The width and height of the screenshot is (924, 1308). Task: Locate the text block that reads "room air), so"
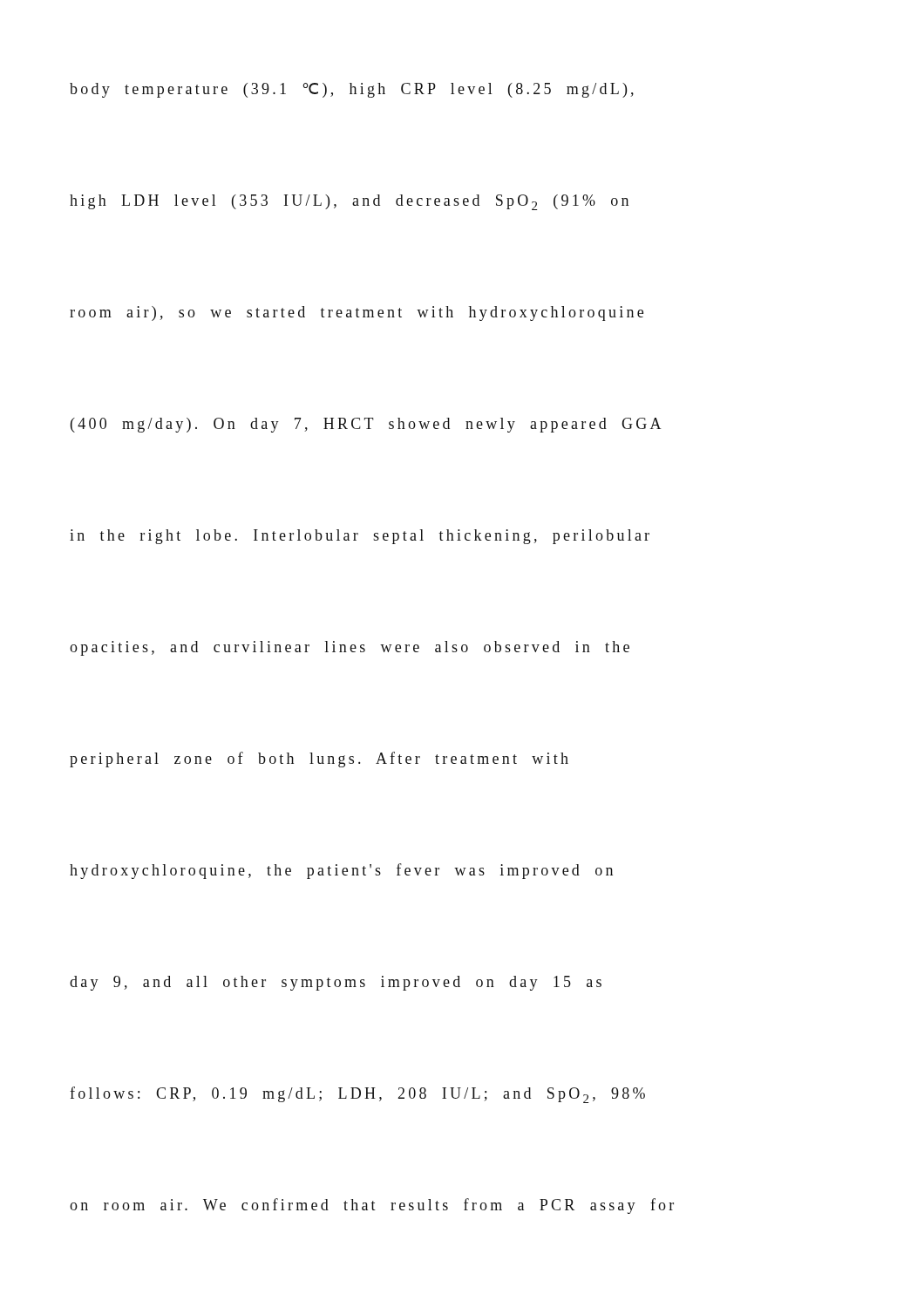(358, 312)
